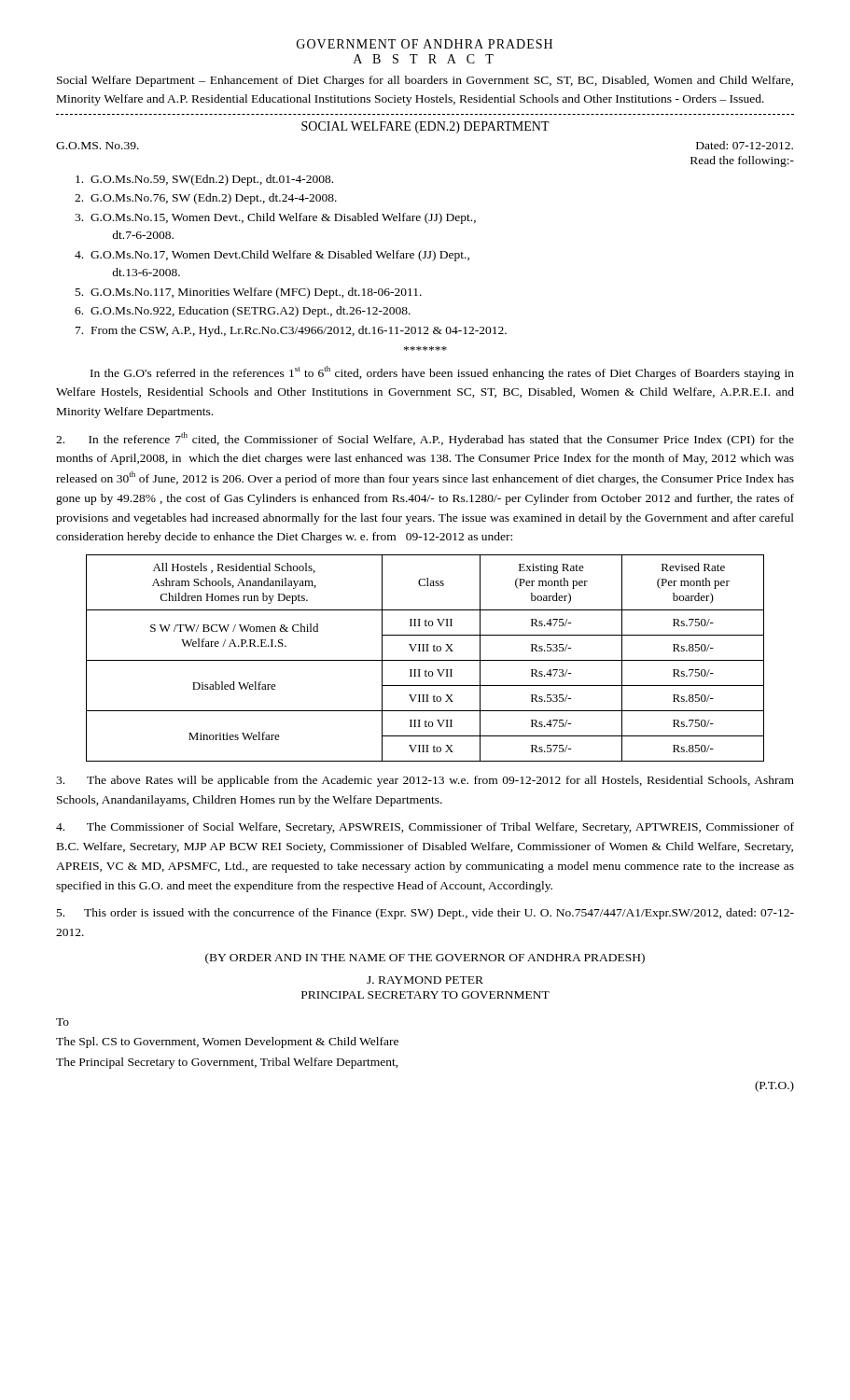Locate the block of text that opens with "This order is issued with the"

tap(425, 922)
